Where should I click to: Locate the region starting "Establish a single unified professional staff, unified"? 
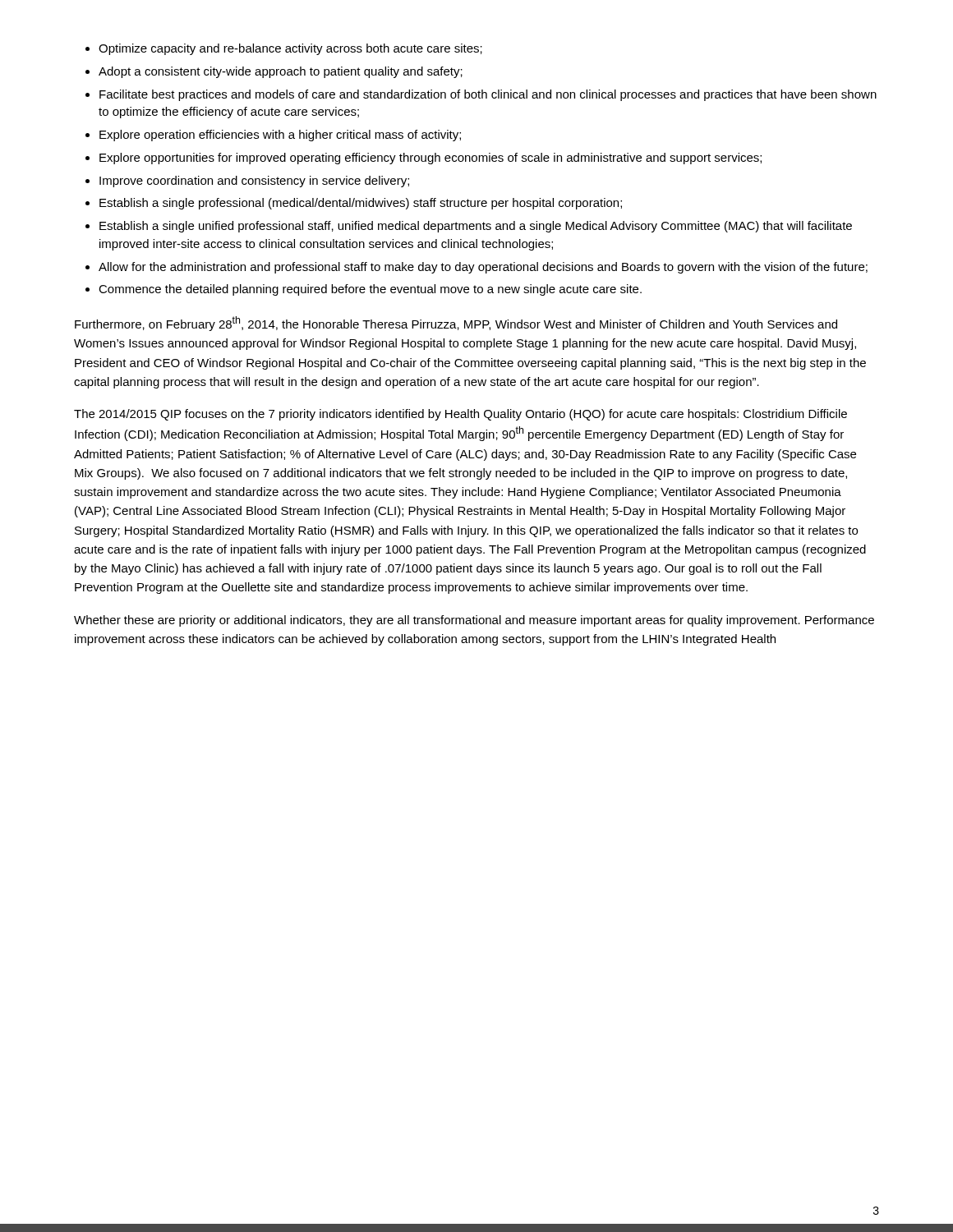[x=475, y=234]
